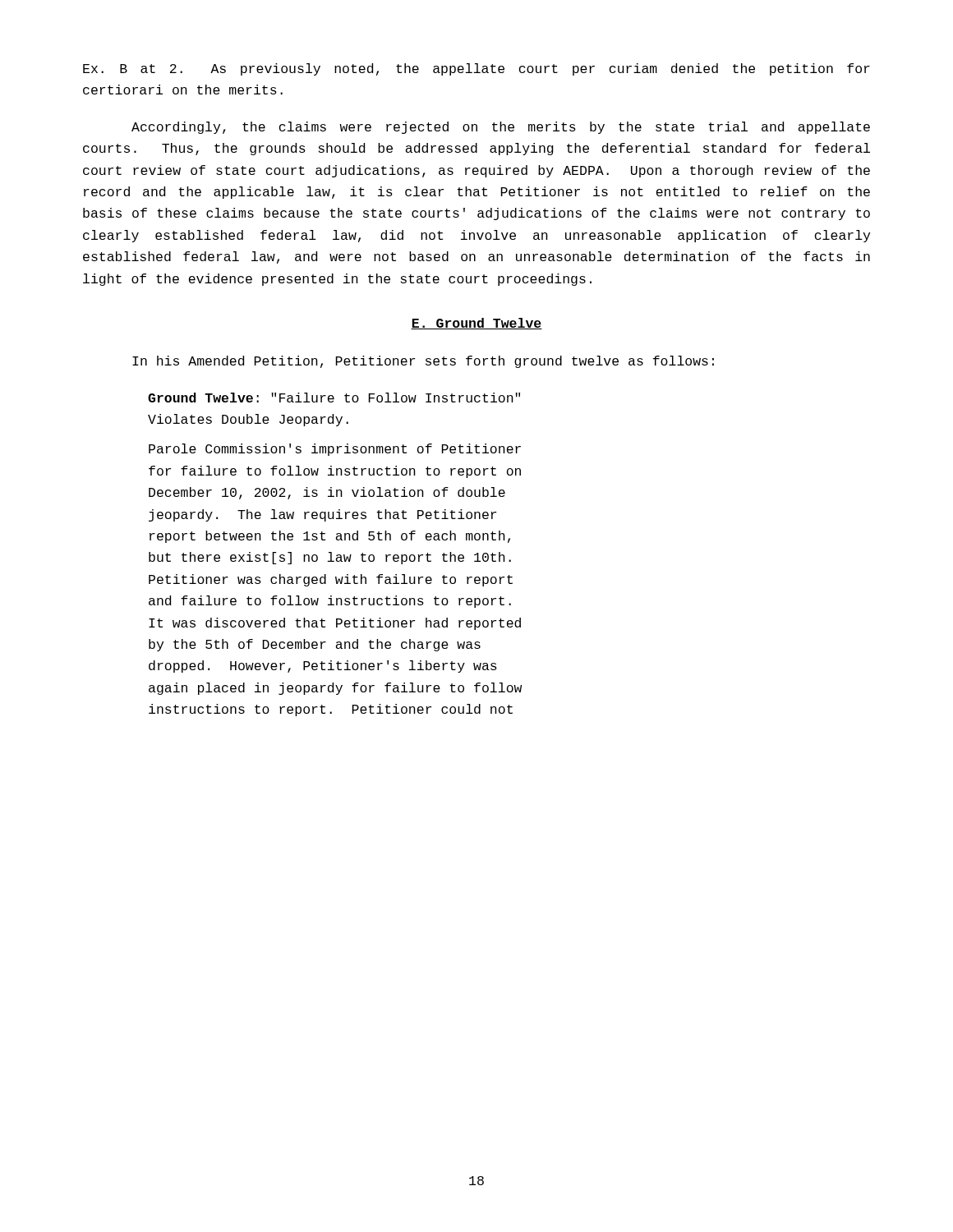Click on the passage starting "Ground Twelve: "Failure to"

click(509, 555)
